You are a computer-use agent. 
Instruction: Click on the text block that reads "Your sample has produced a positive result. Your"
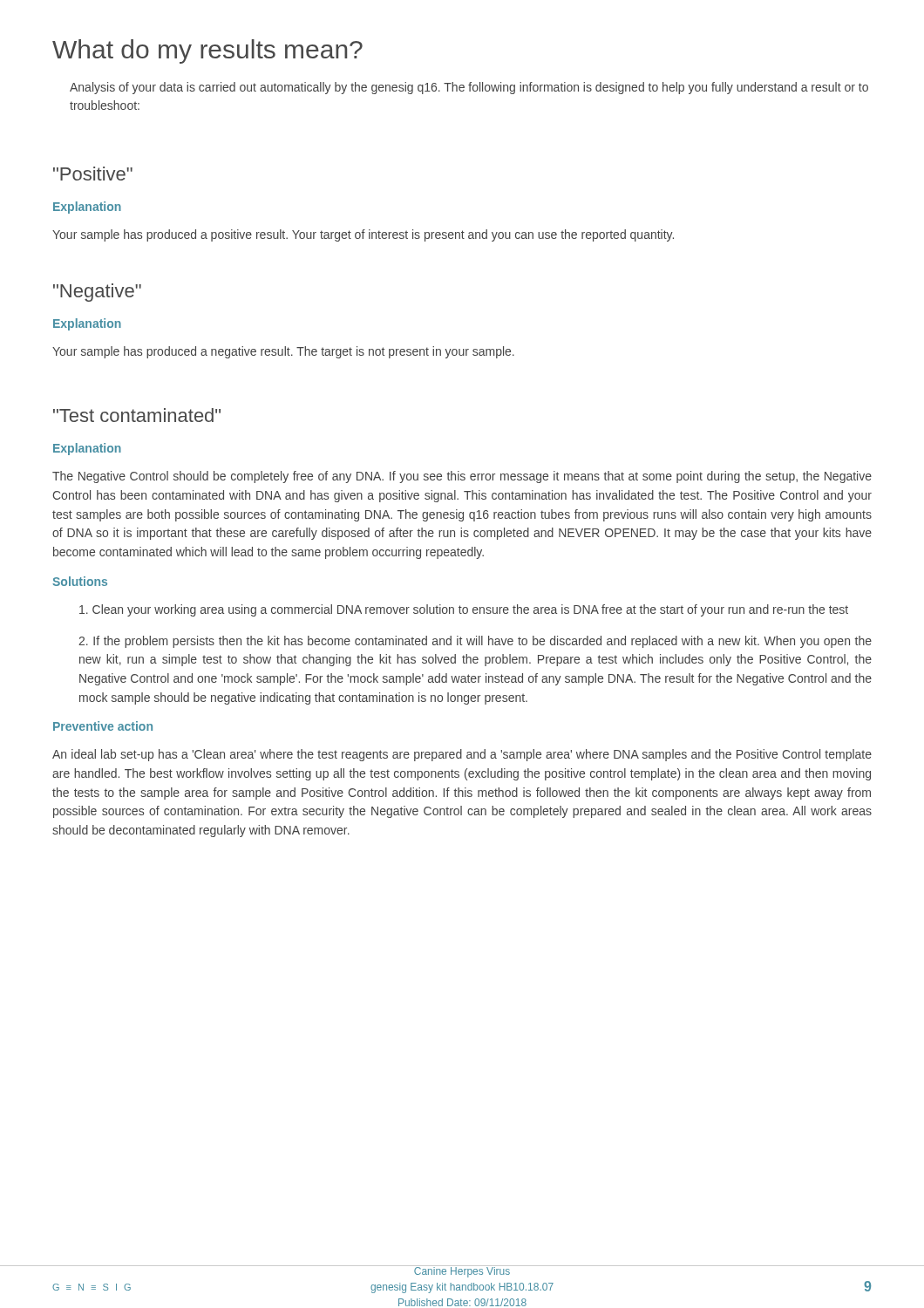[x=462, y=235]
